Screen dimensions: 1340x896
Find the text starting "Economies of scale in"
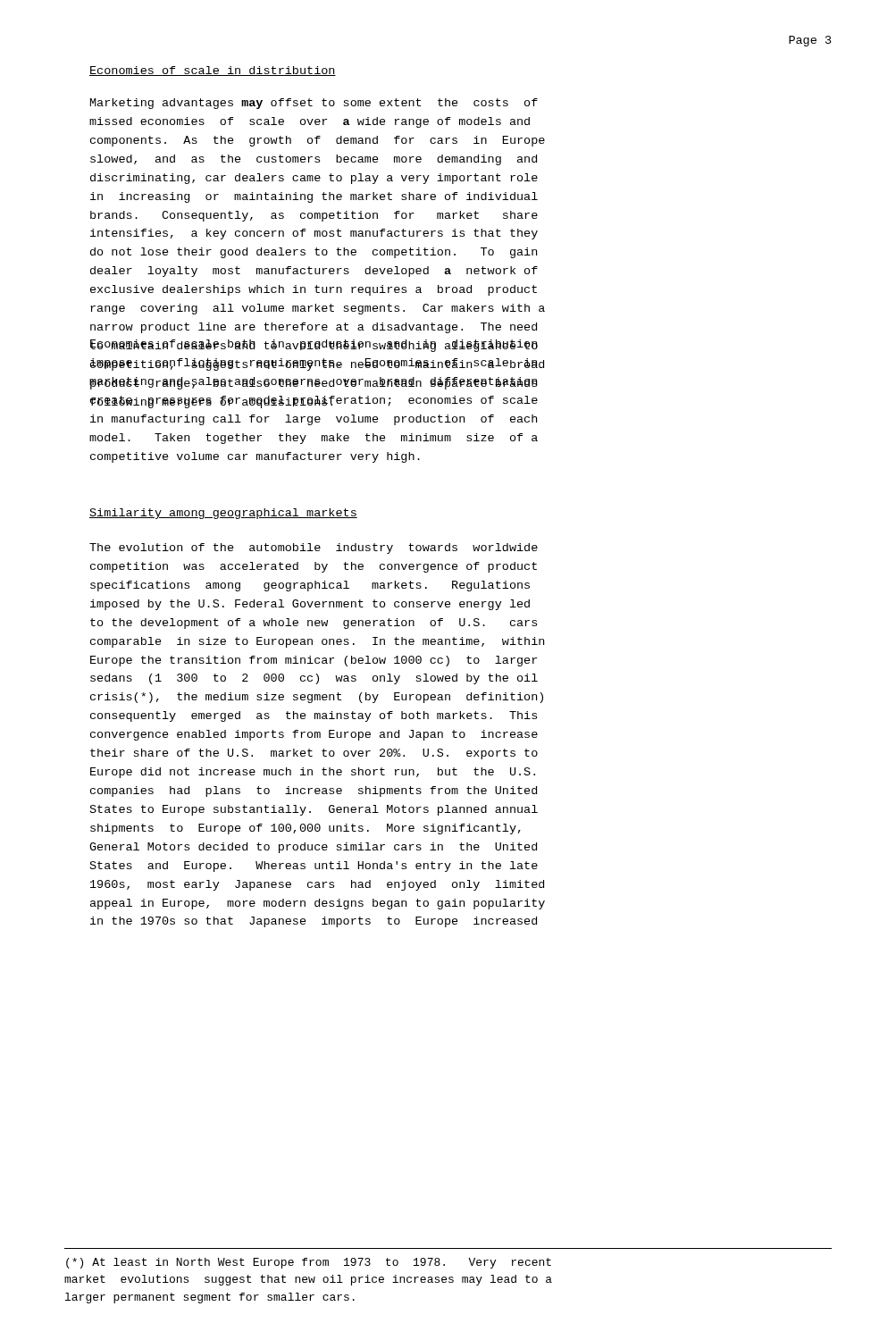[212, 71]
